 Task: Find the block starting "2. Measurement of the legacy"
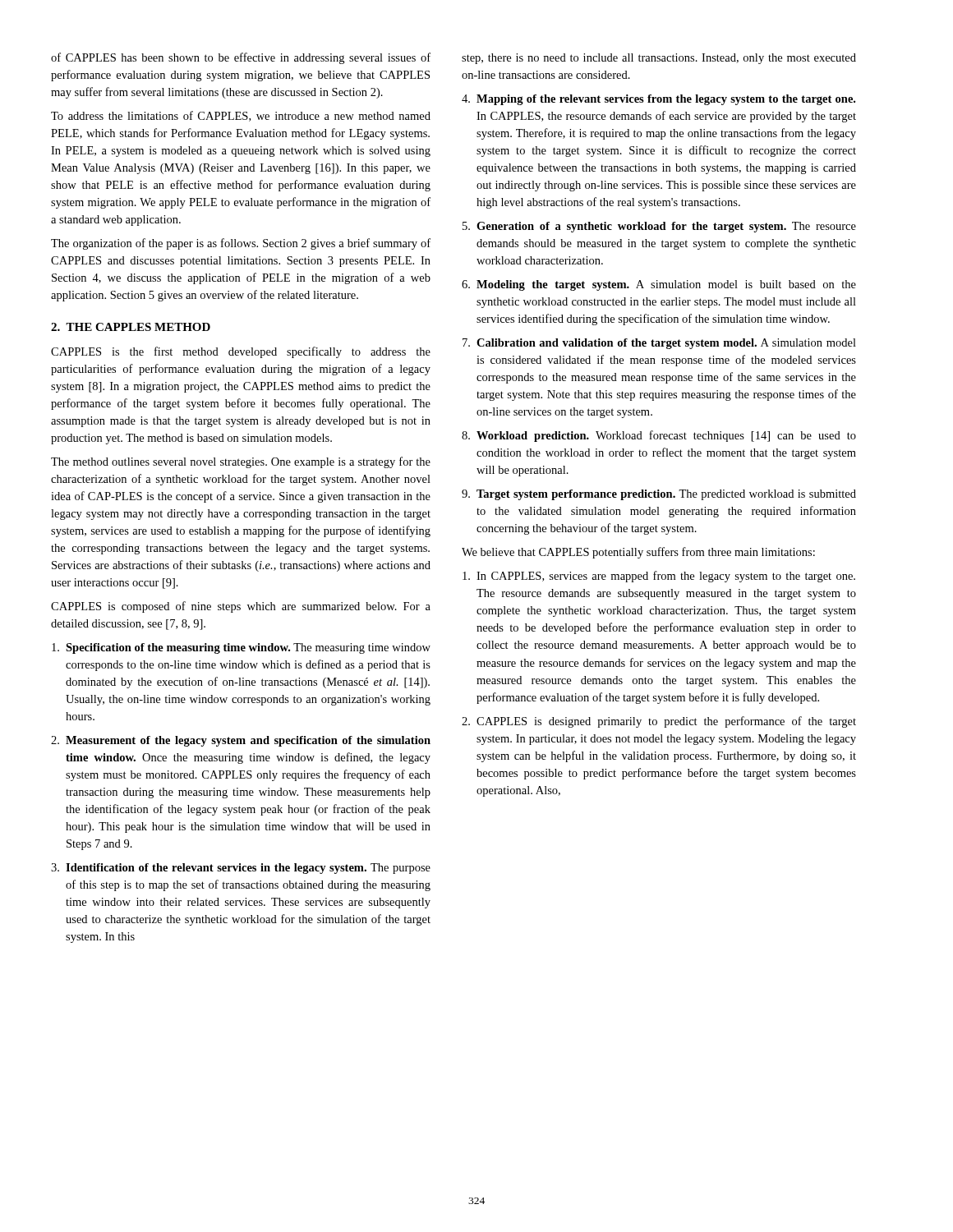[x=241, y=792]
